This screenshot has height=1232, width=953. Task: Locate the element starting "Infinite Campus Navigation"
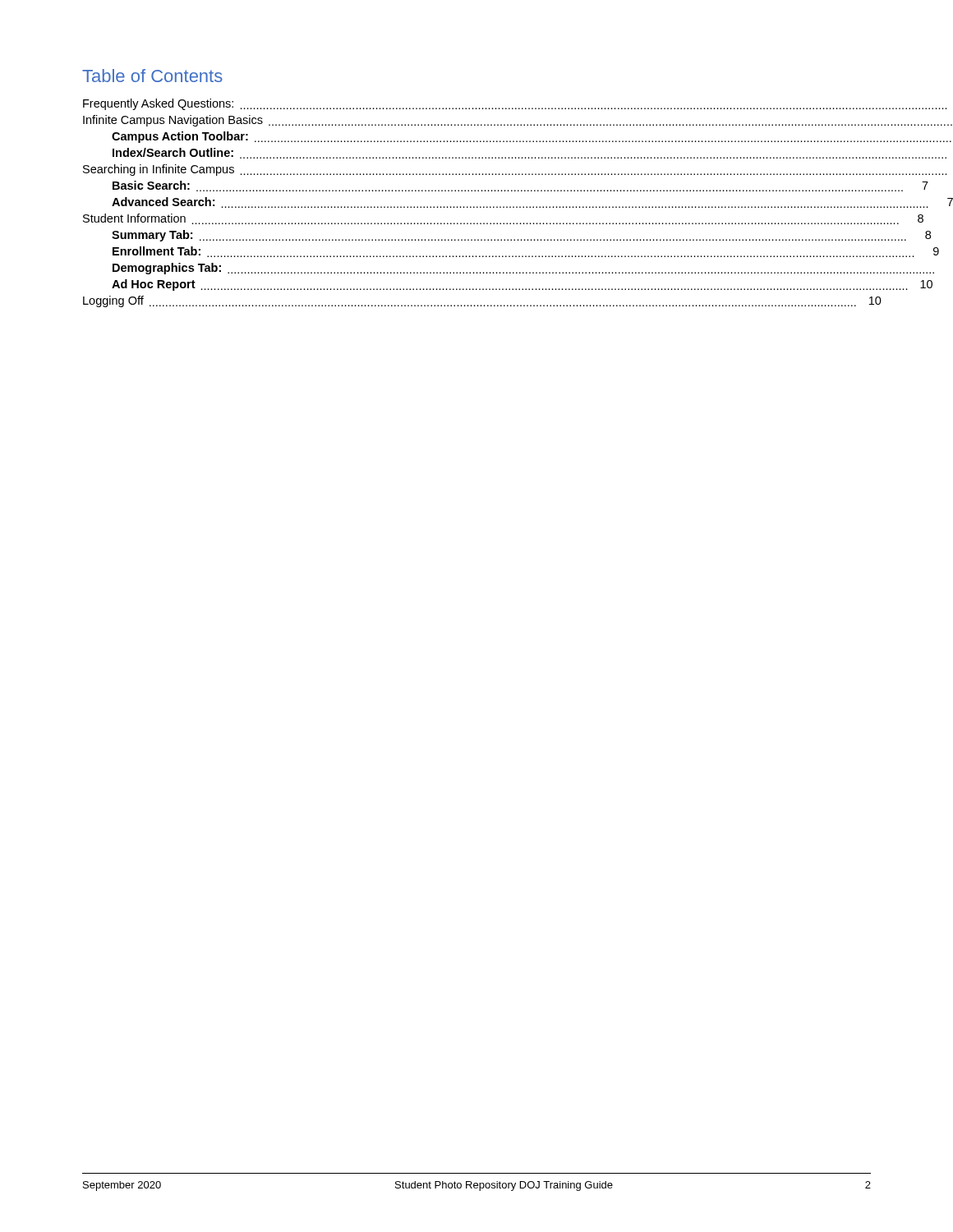click(476, 120)
